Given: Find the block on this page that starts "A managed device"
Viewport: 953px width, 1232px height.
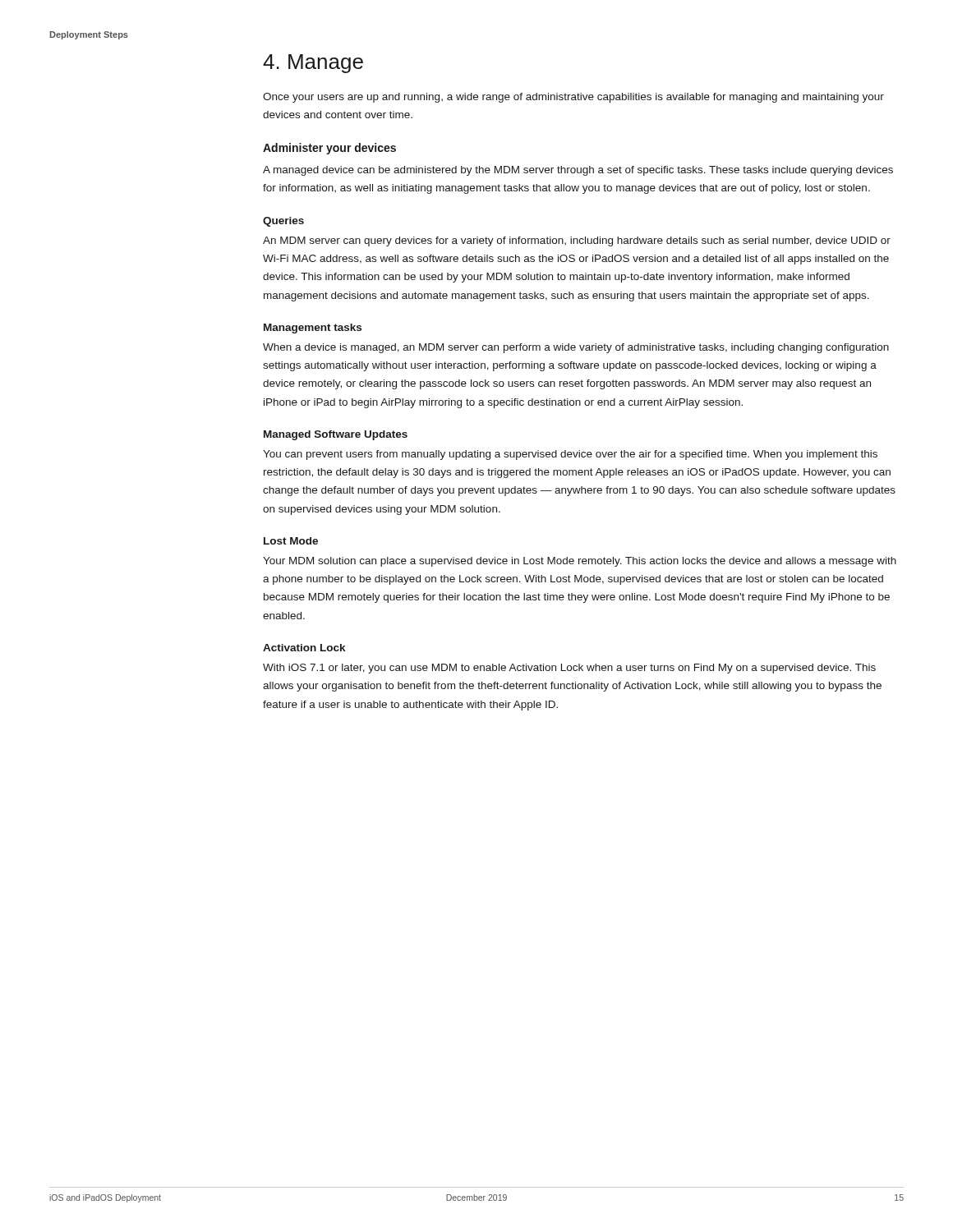Looking at the screenshot, I should tap(578, 179).
